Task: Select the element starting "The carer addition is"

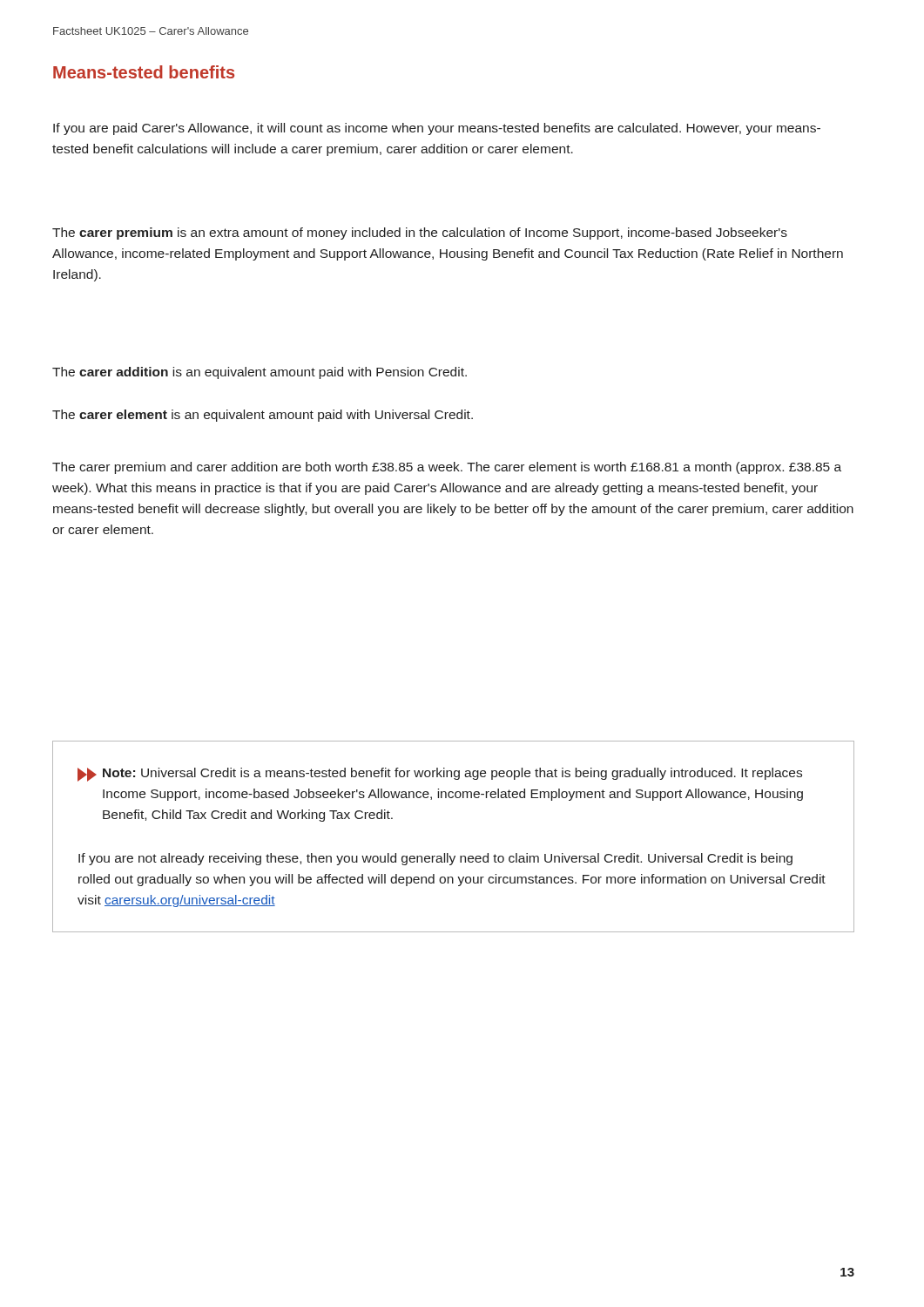Action: pos(260,372)
